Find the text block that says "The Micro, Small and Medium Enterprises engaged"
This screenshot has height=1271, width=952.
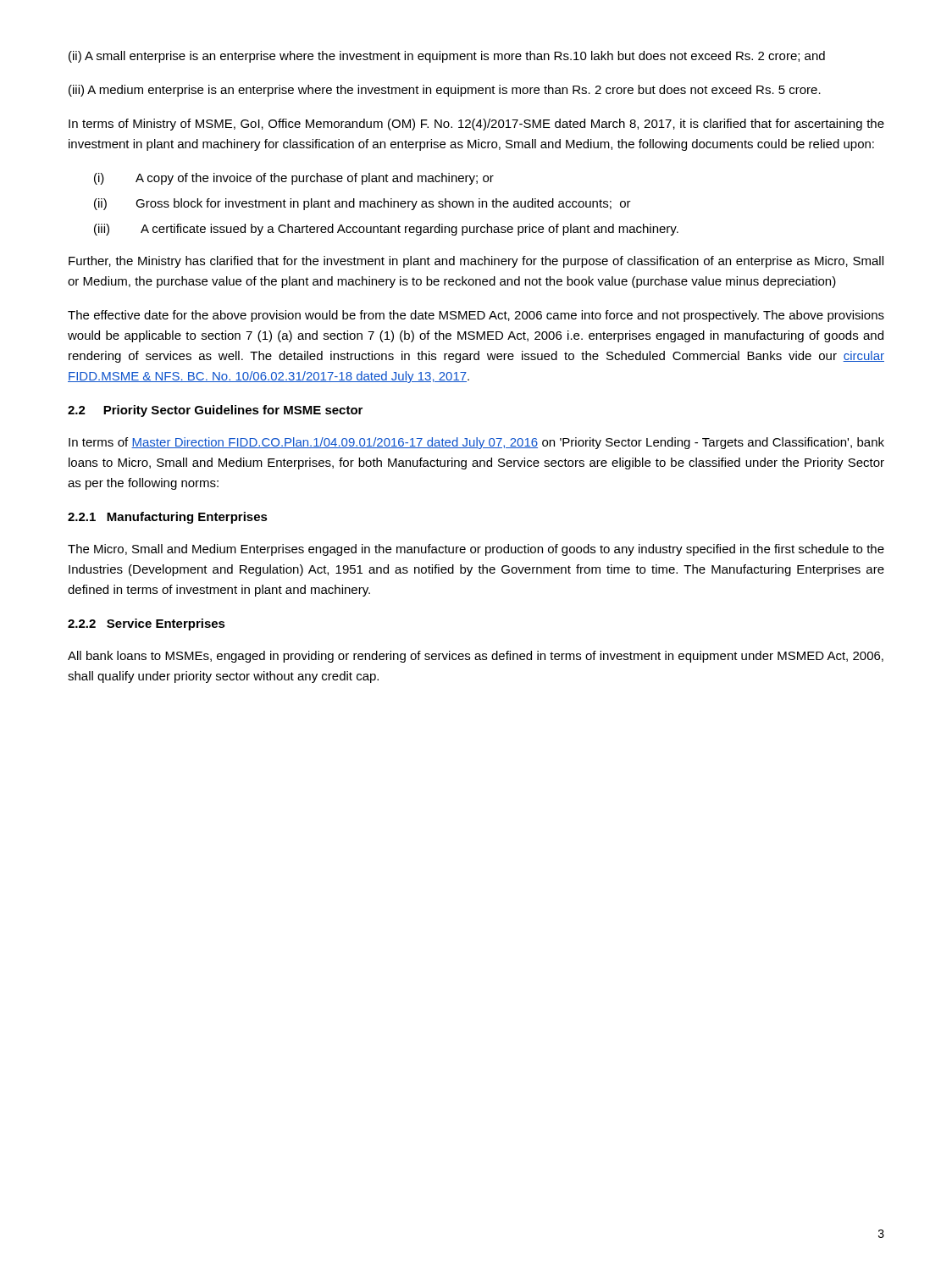[476, 569]
